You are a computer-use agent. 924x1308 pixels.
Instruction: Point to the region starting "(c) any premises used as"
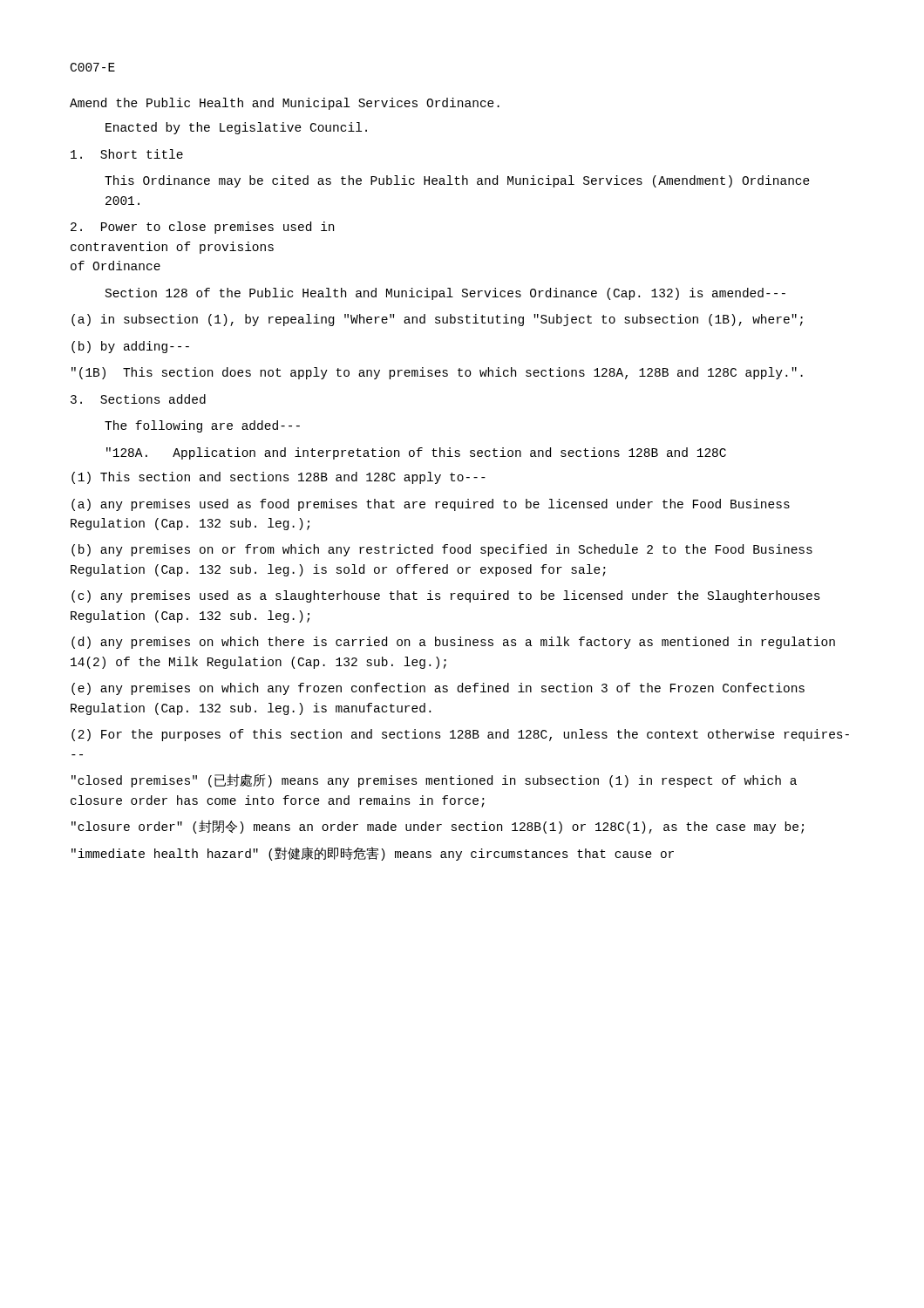pos(462,607)
